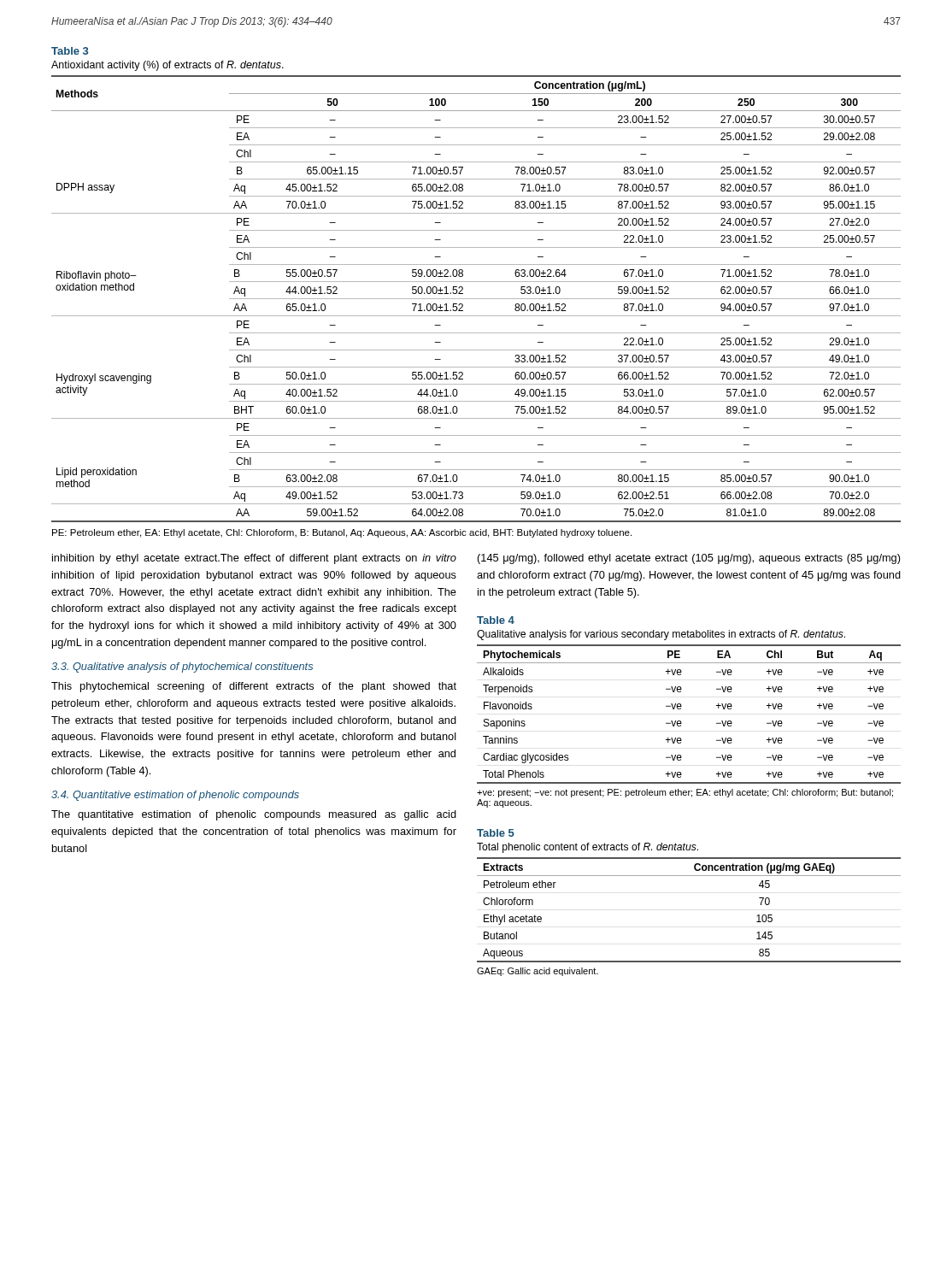
Task: Click on the table containing "Lipid peroxidation method"
Action: pos(476,299)
